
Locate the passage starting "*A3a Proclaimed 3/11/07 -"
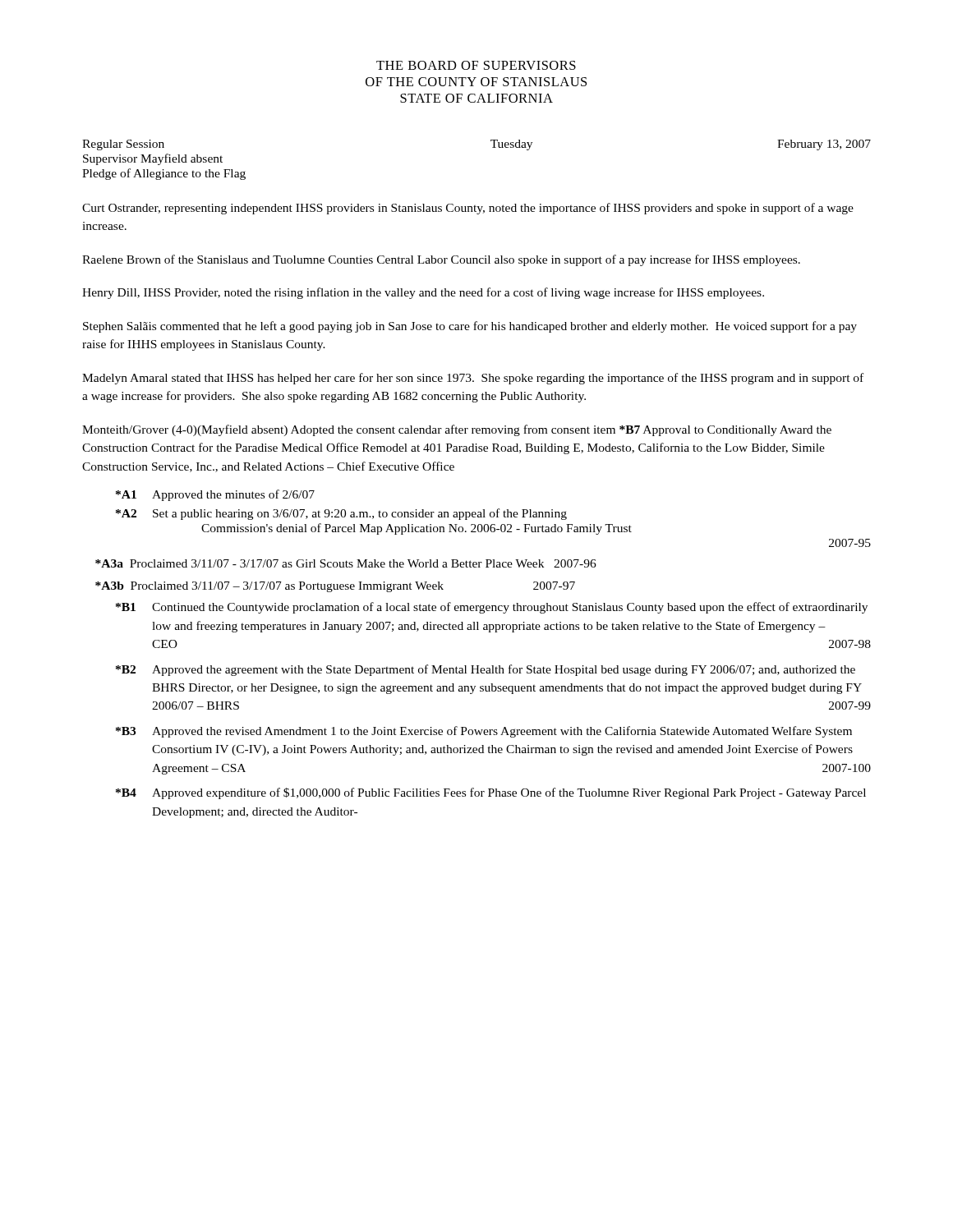tap(339, 563)
